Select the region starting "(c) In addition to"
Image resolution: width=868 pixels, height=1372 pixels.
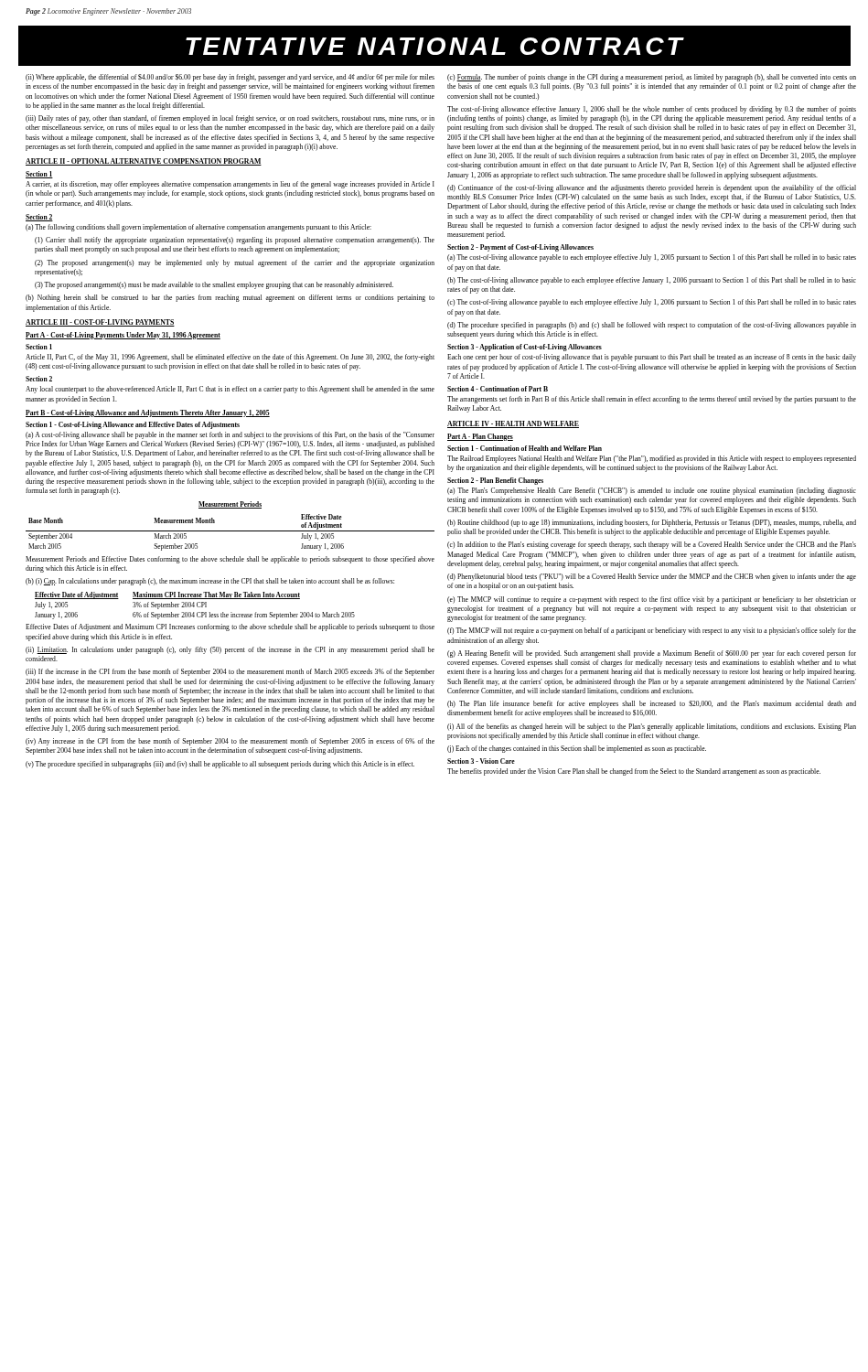(652, 555)
